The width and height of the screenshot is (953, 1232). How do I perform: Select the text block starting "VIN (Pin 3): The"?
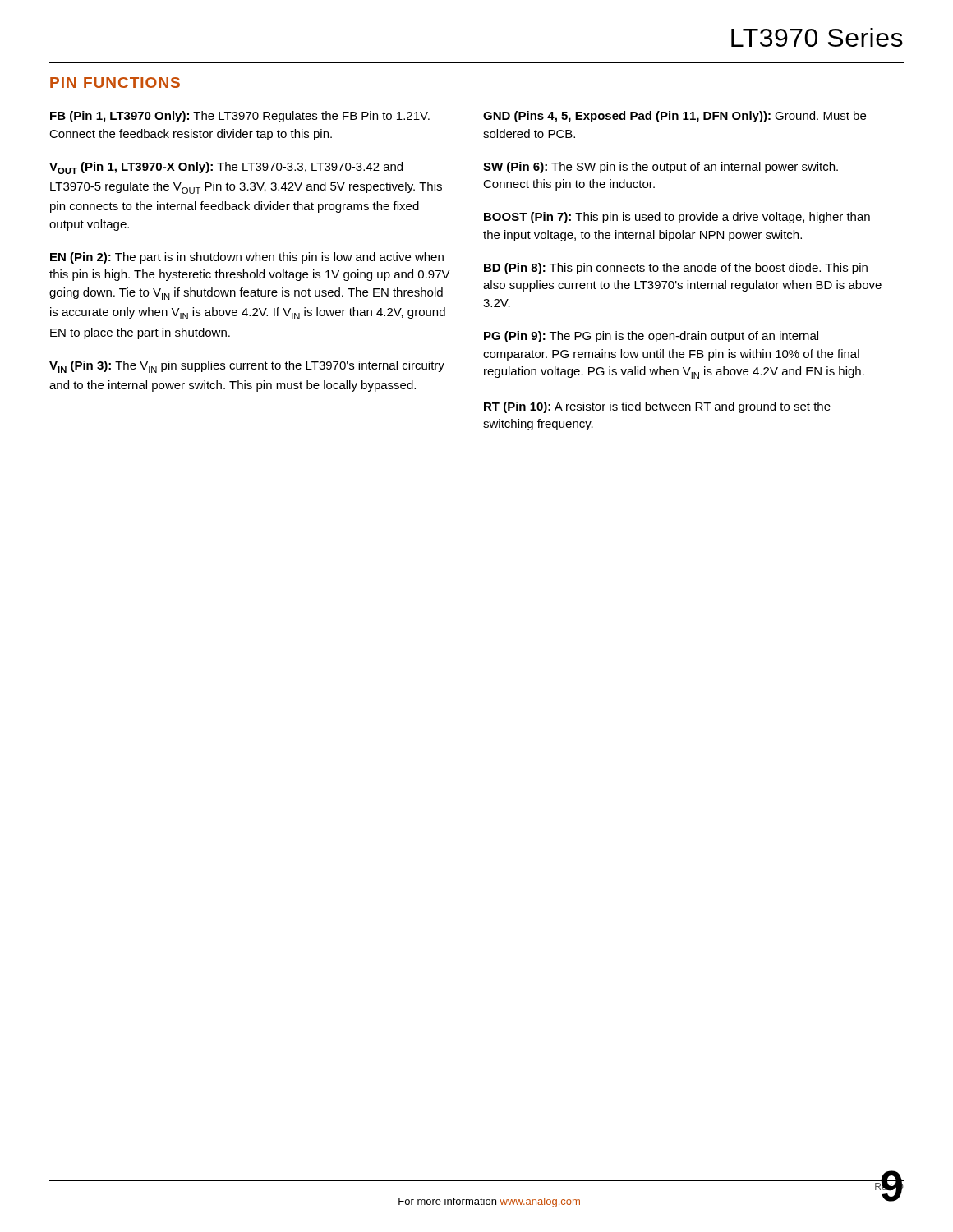coord(247,375)
